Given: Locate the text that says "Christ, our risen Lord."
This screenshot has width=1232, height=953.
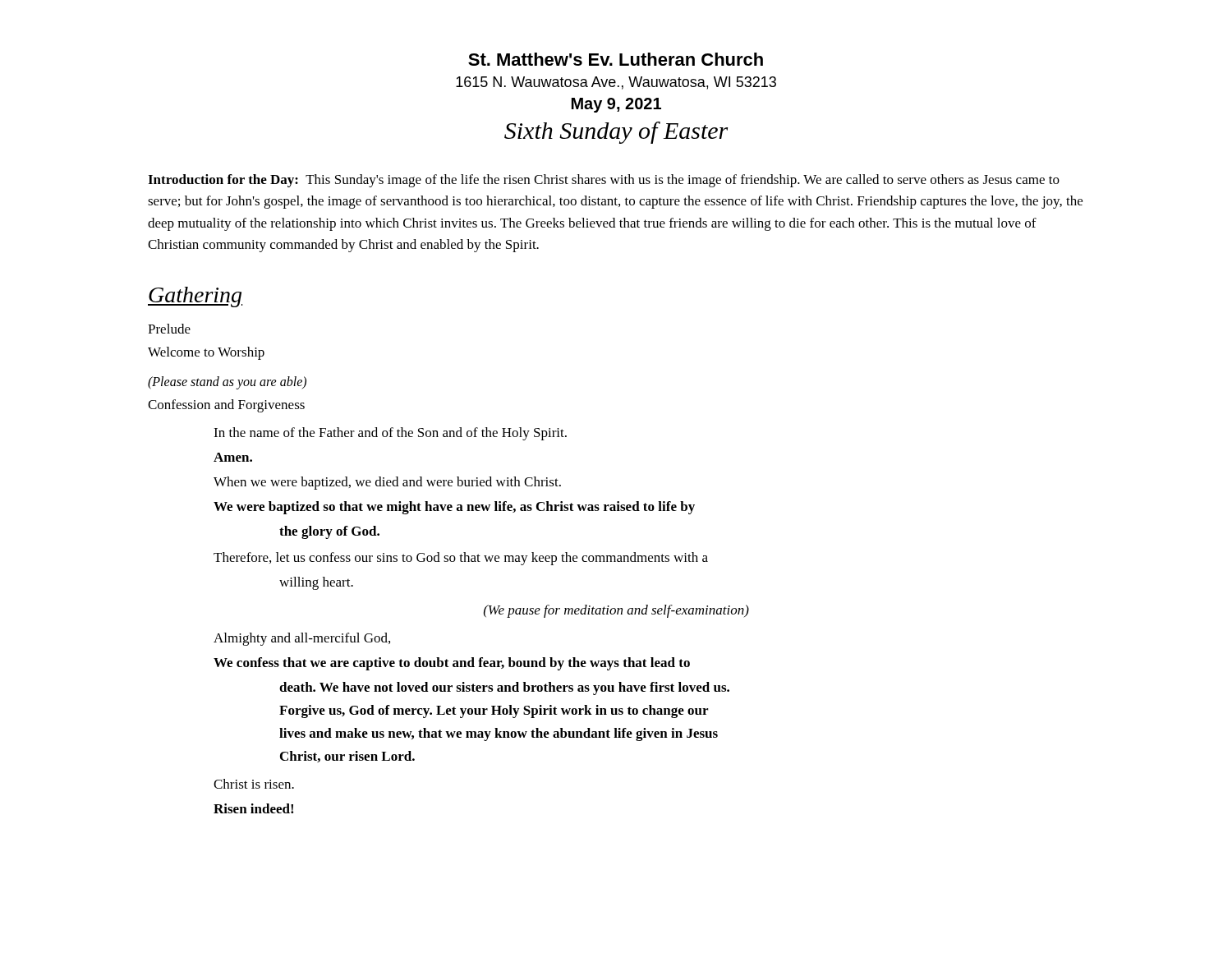Looking at the screenshot, I should (x=347, y=756).
